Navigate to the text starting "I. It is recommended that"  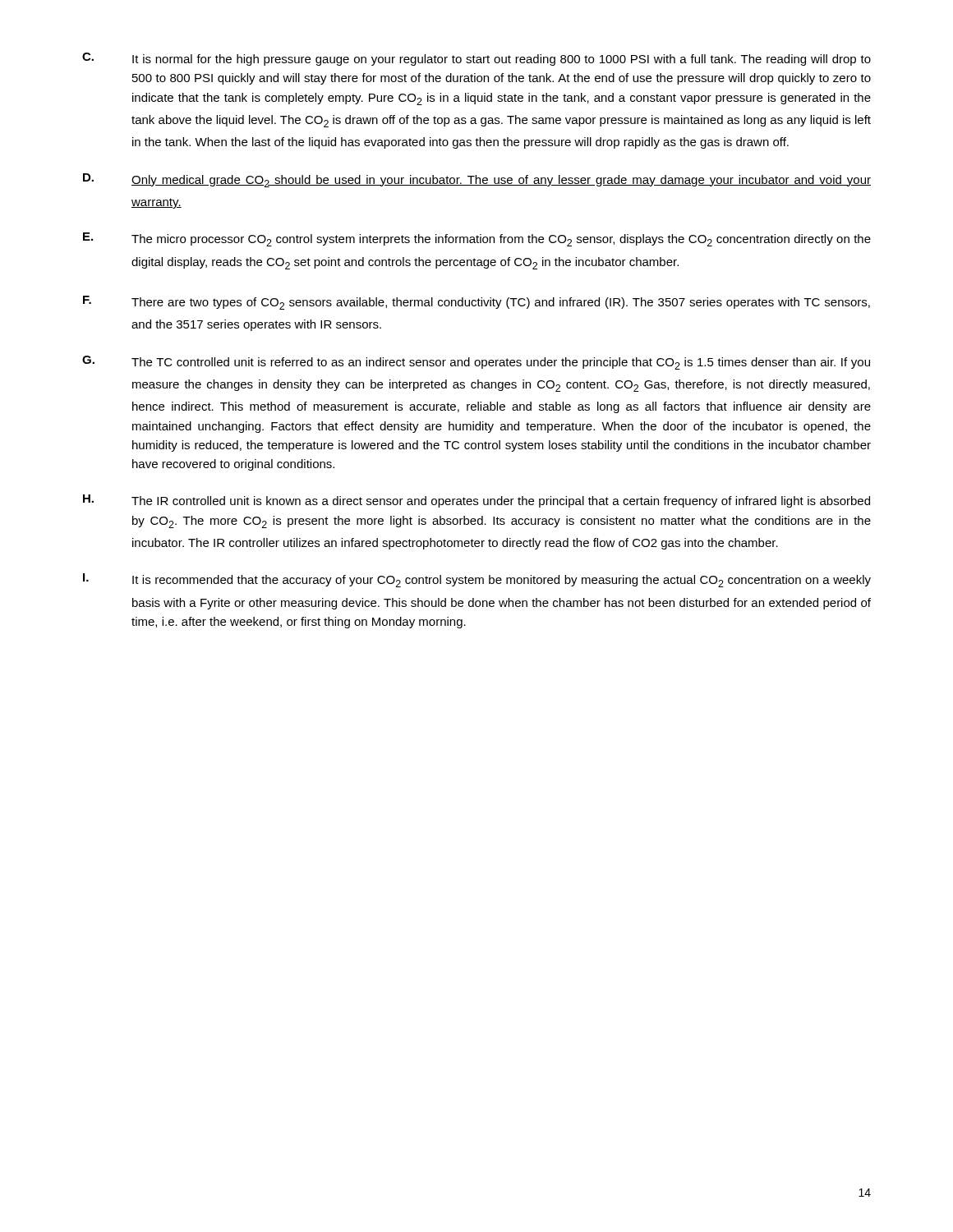[x=476, y=600]
